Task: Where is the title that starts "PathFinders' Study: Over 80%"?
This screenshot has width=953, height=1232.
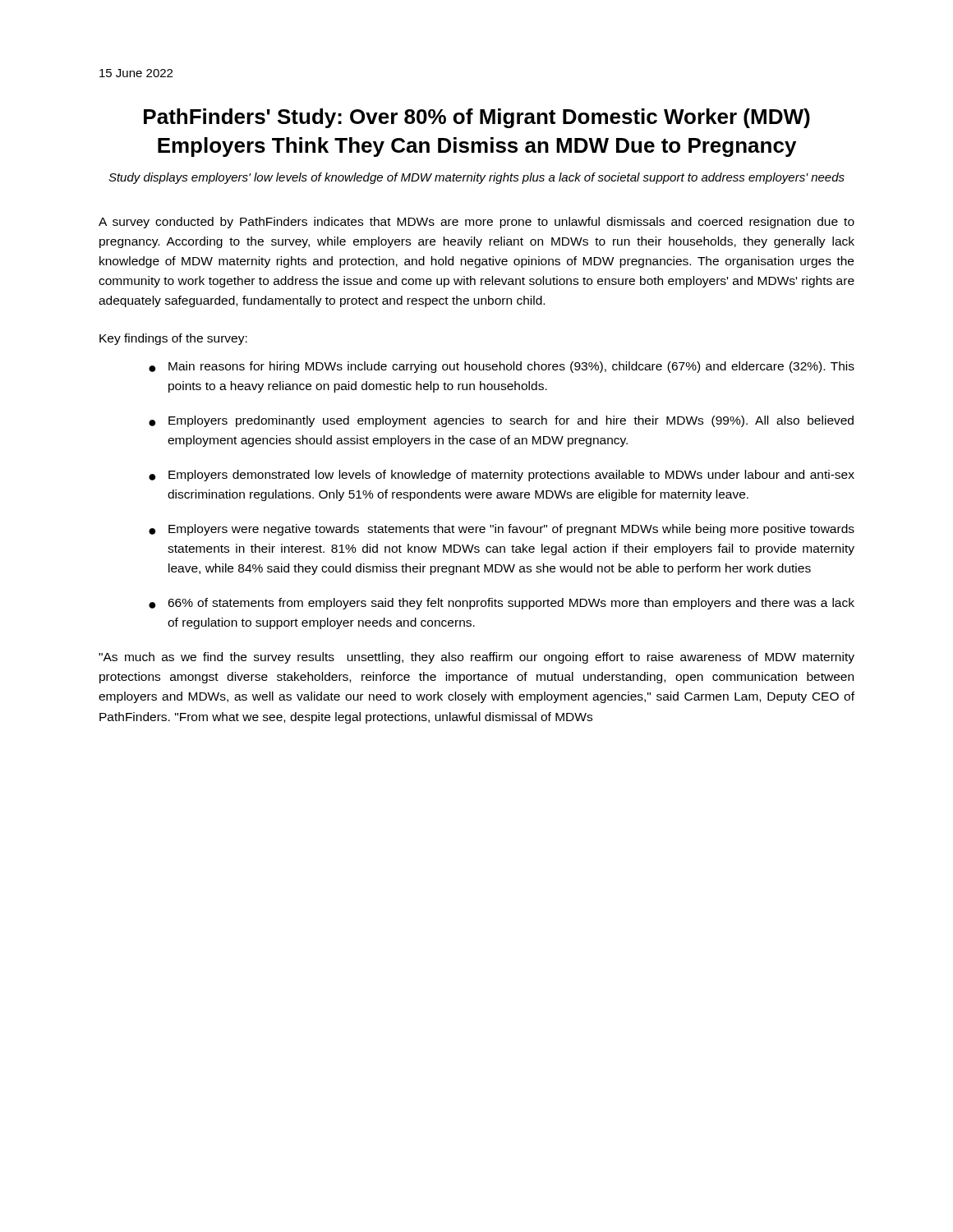Action: click(x=476, y=131)
